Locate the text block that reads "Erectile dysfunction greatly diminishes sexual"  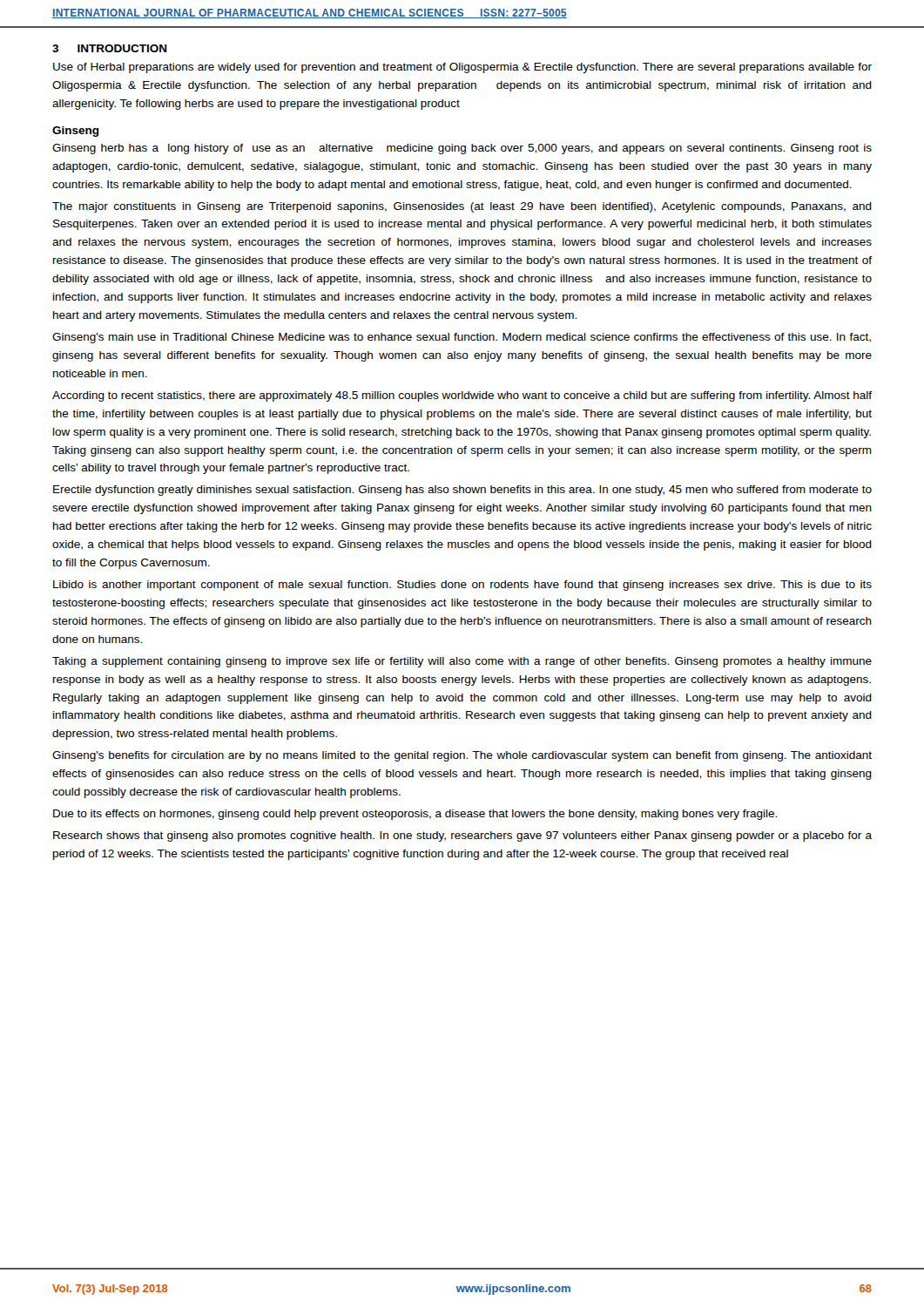462,526
